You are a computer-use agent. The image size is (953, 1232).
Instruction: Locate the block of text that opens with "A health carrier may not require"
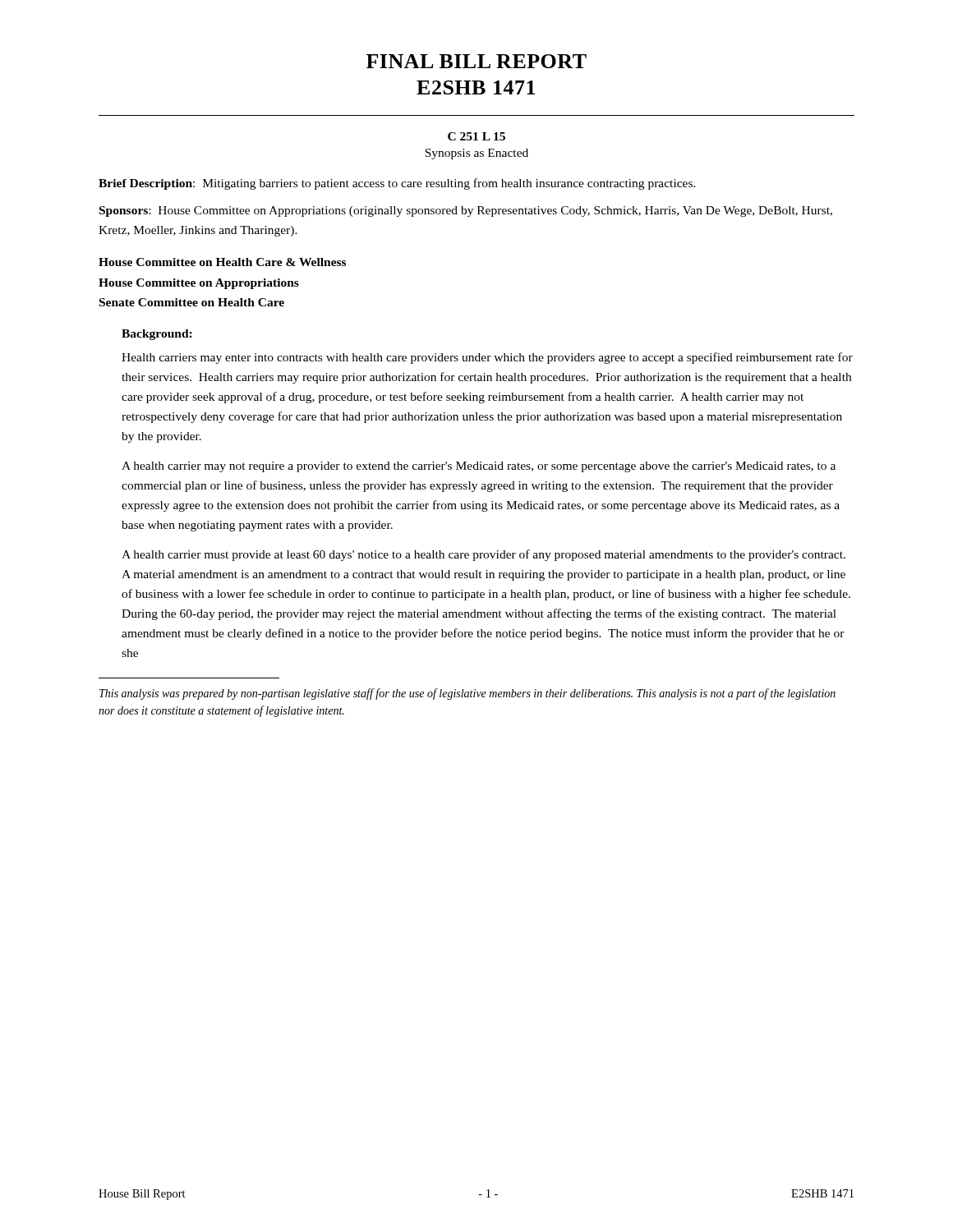pyautogui.click(x=481, y=495)
